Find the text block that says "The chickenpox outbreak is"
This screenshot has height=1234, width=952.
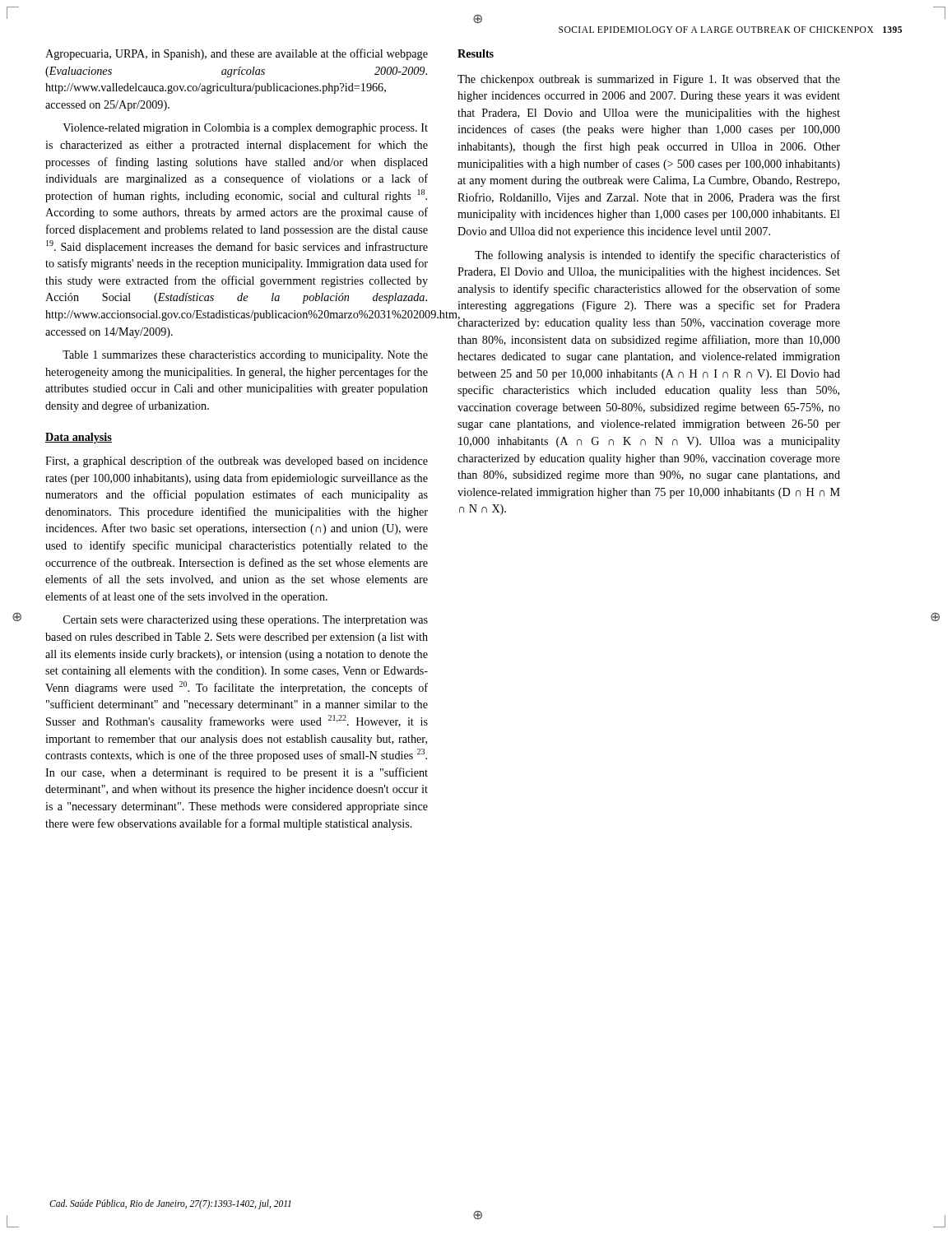tap(649, 155)
